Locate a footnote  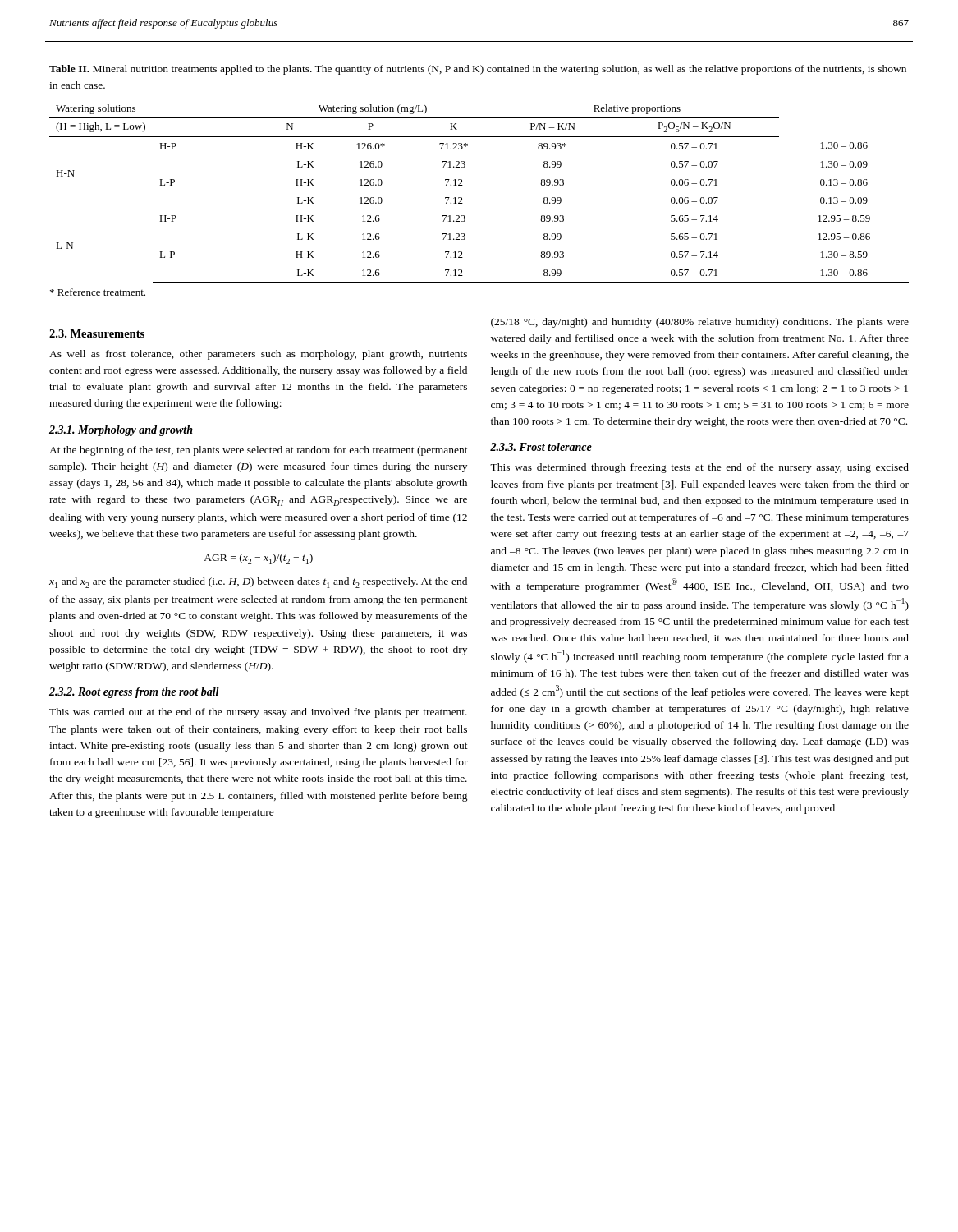98,292
